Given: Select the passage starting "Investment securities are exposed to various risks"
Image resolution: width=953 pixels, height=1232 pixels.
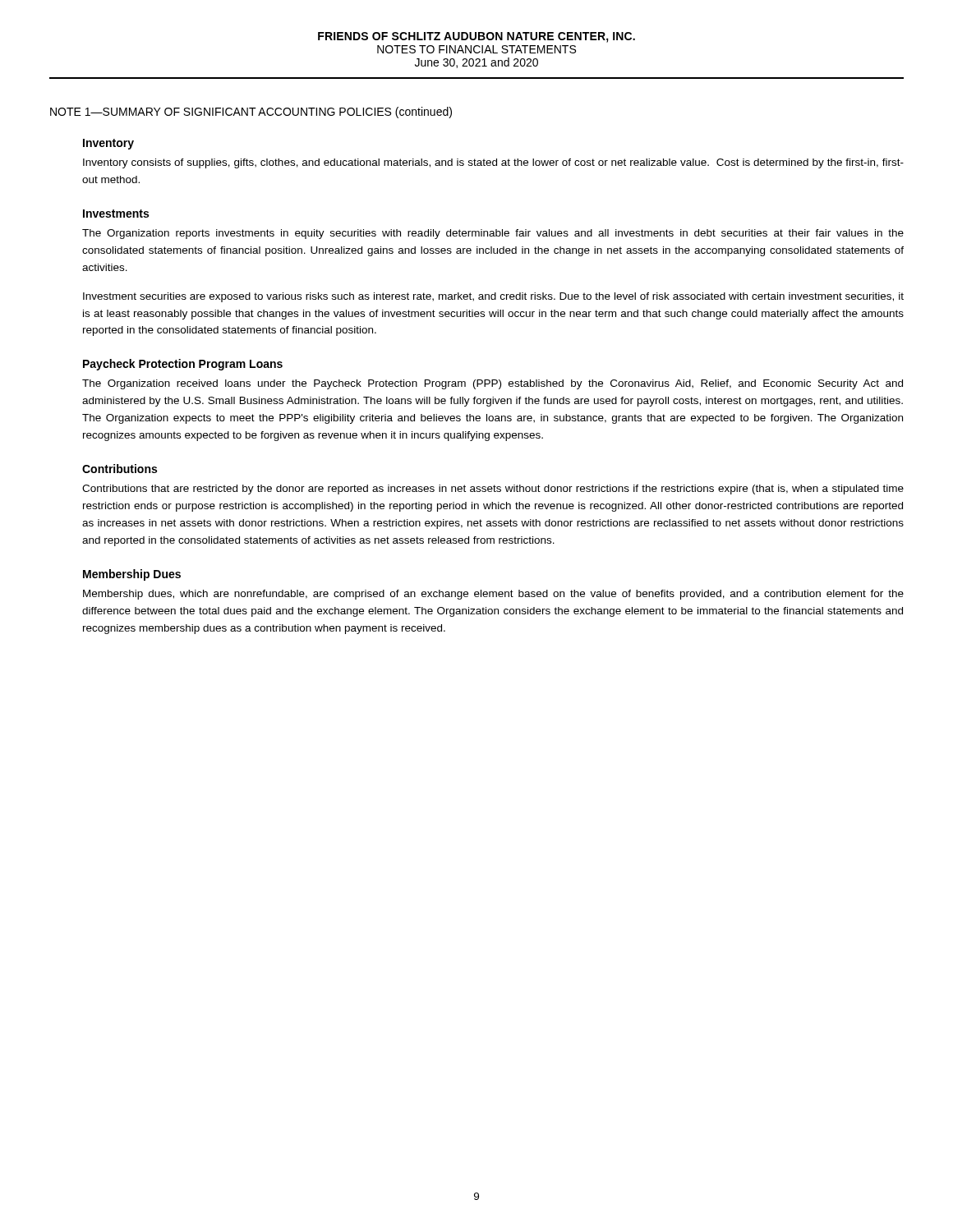Looking at the screenshot, I should pos(493,313).
